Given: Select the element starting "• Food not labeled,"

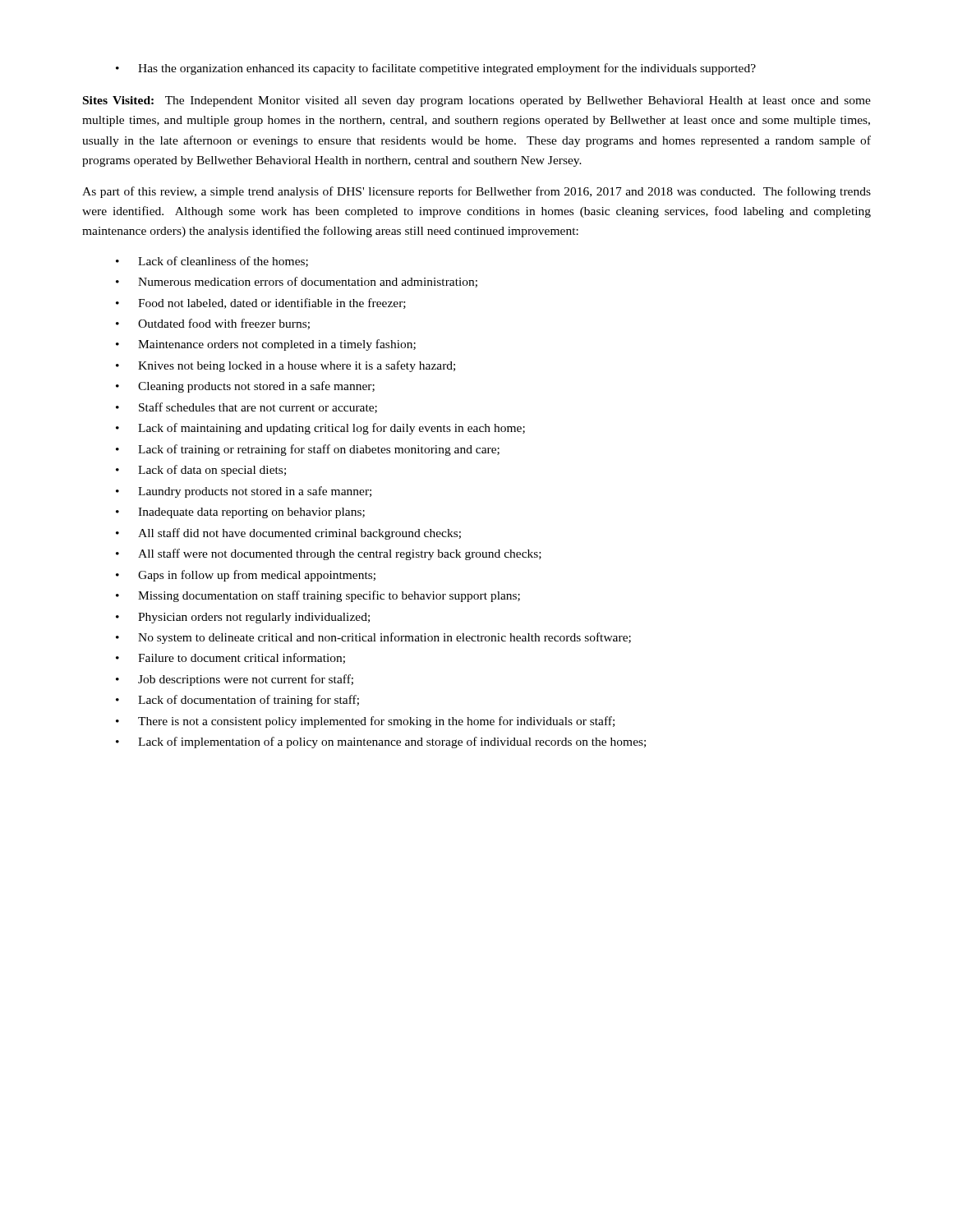Looking at the screenshot, I should point(261,303).
